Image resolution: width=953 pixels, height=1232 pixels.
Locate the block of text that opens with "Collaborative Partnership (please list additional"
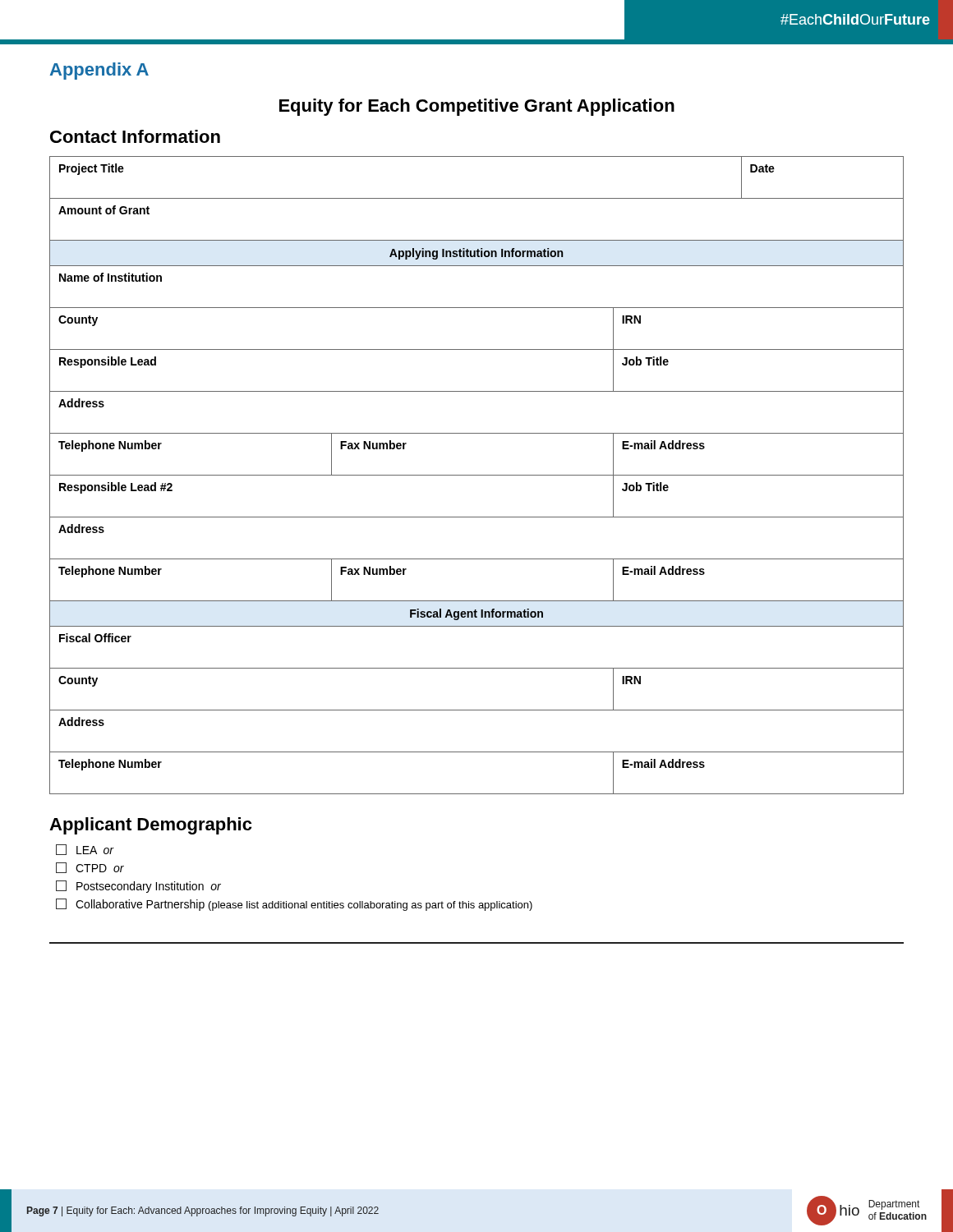point(294,904)
